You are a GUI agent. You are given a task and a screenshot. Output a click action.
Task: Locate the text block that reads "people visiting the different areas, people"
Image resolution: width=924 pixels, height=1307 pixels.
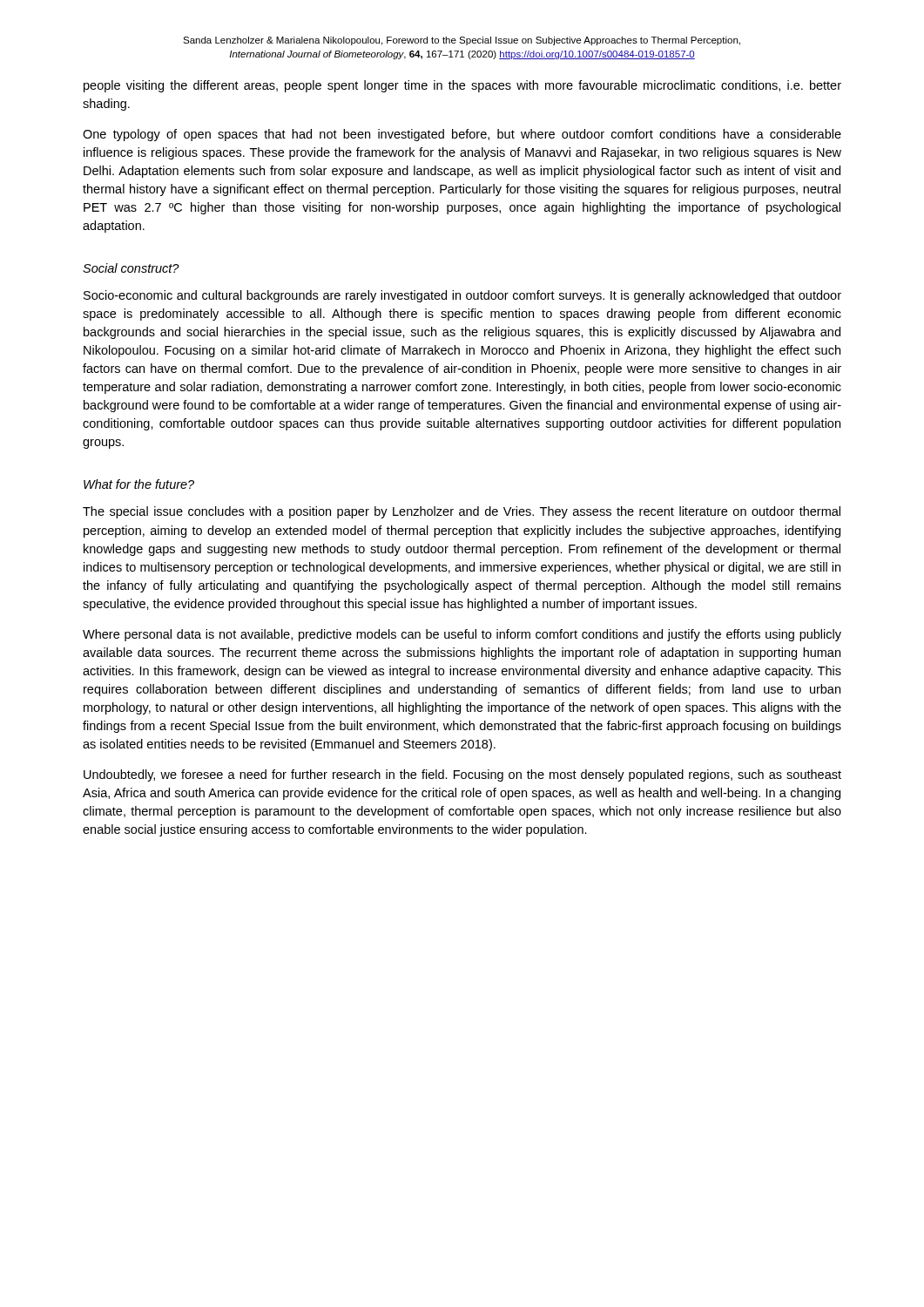point(462,95)
